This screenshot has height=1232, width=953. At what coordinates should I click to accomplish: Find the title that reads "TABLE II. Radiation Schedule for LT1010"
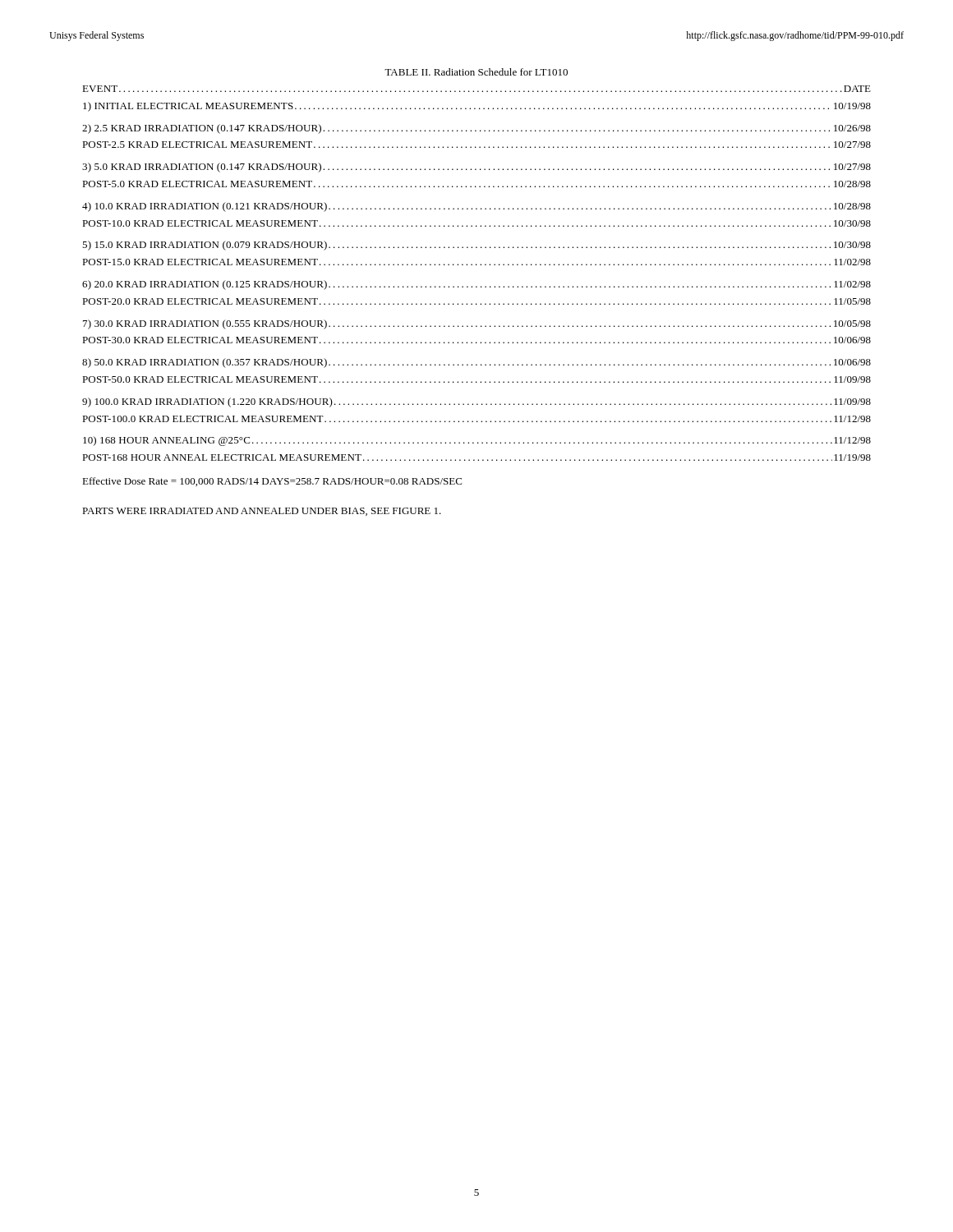[476, 72]
